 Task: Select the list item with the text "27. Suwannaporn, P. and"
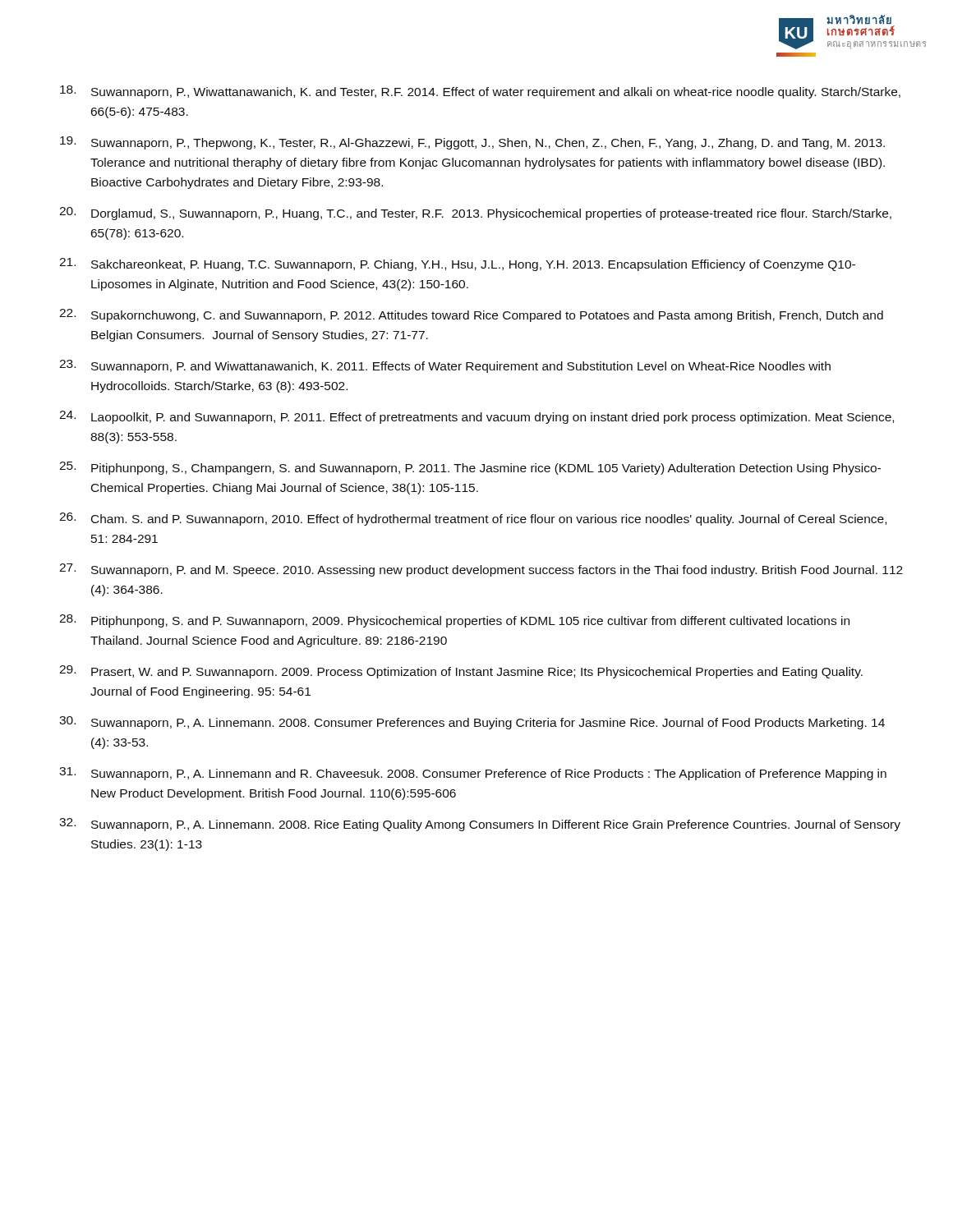[x=481, y=580]
